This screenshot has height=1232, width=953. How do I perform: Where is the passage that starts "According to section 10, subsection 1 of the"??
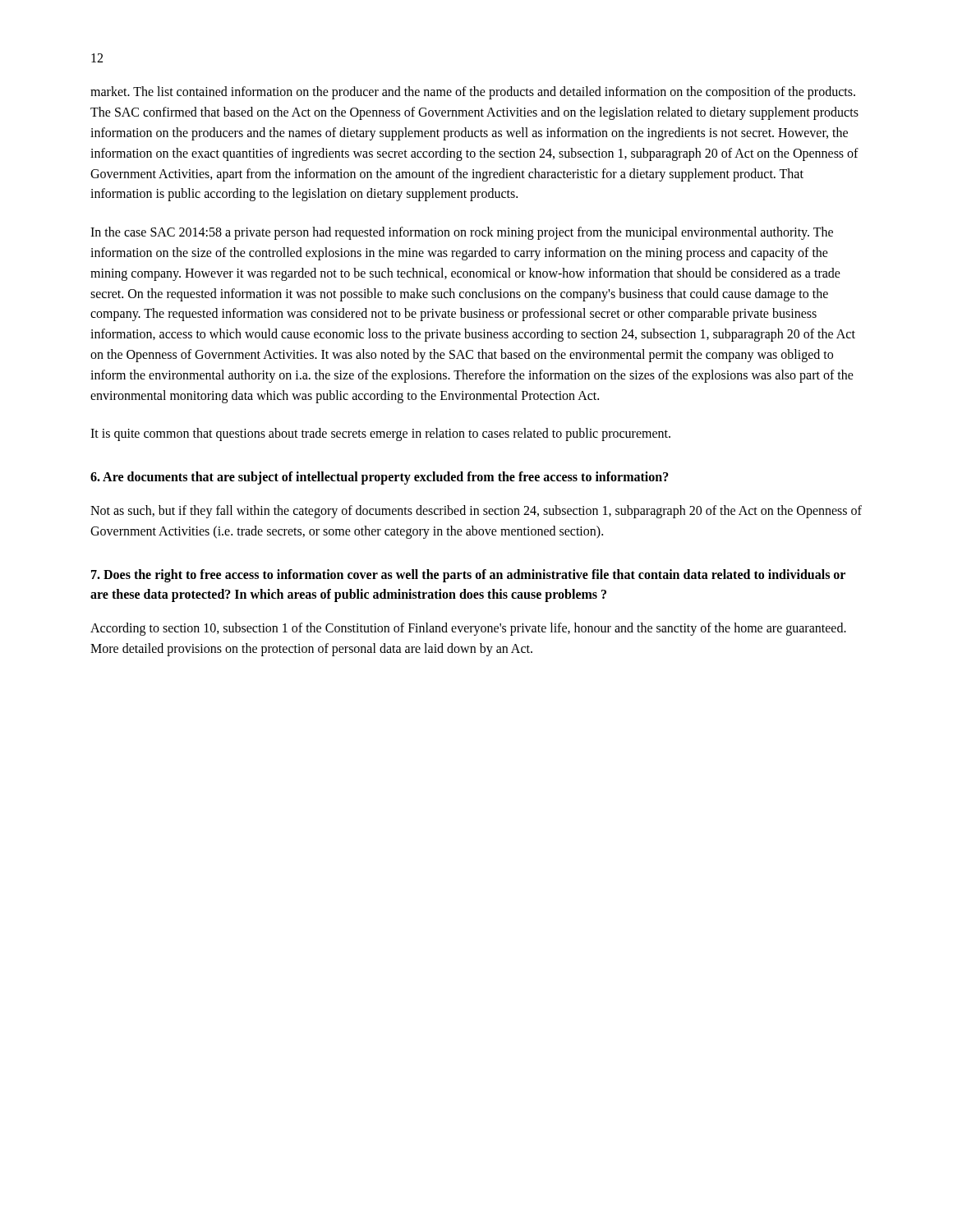(x=476, y=639)
